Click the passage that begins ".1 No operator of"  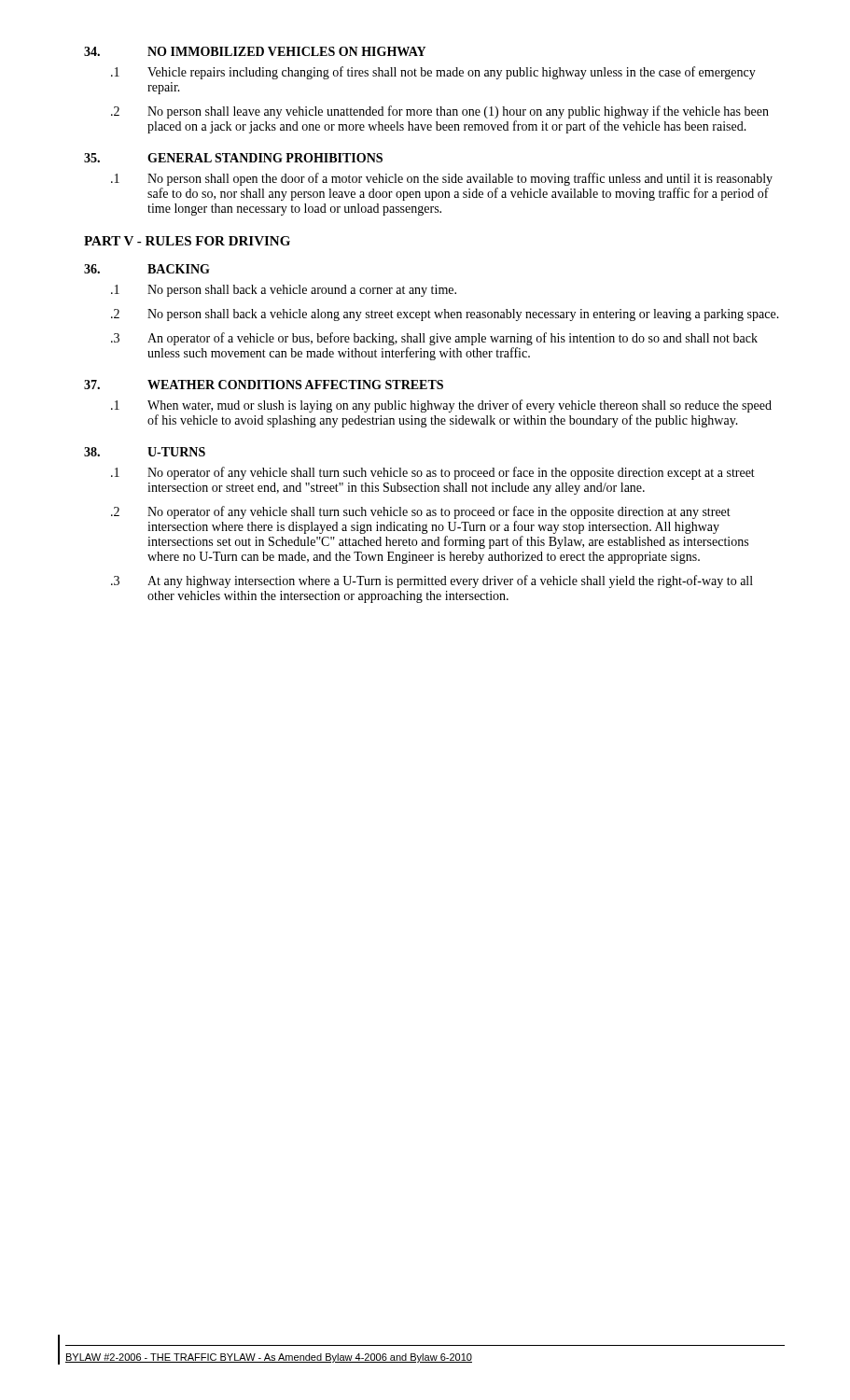pos(432,481)
